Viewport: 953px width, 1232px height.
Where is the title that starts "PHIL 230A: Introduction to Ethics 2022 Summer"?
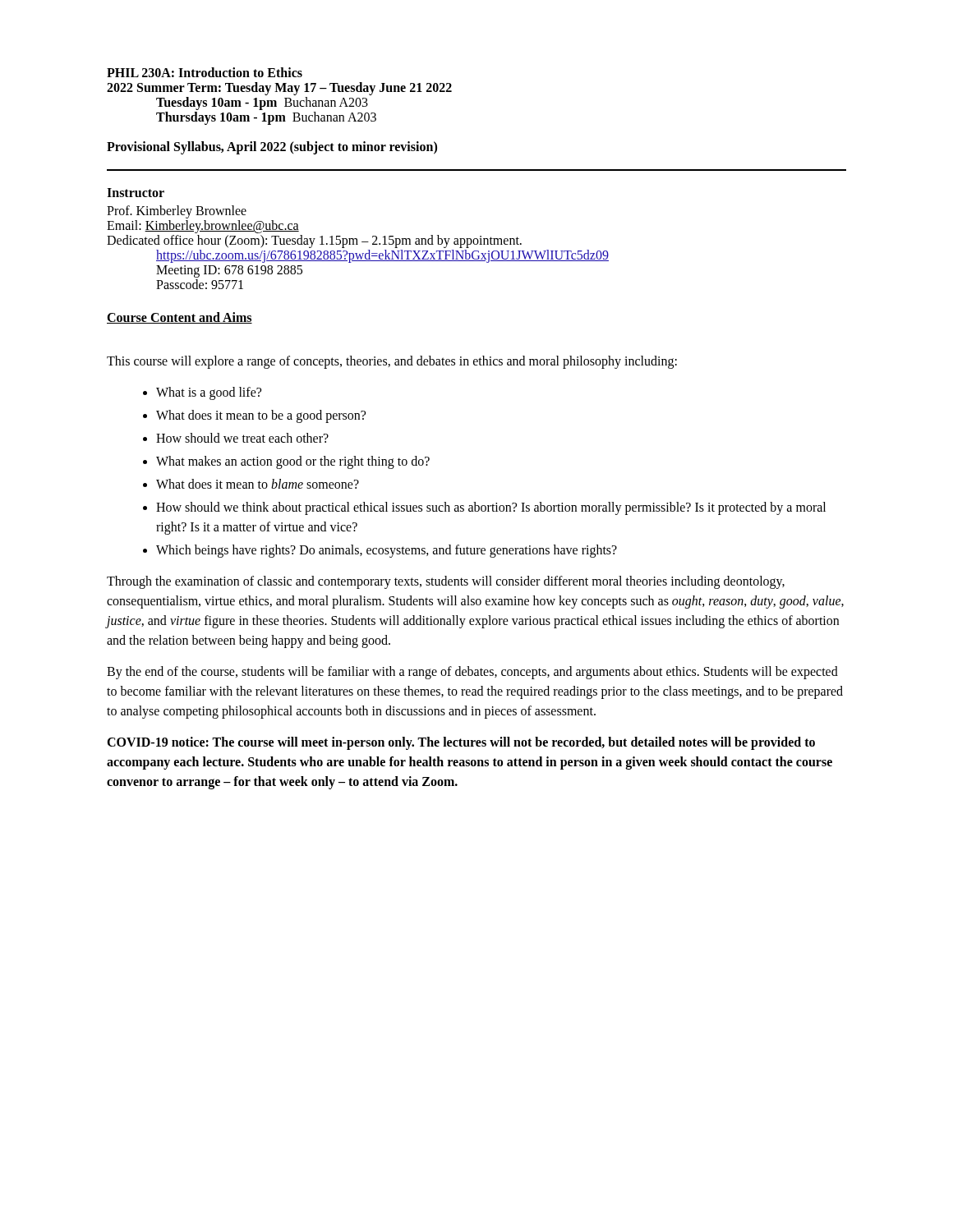pyautogui.click(x=205, y=72)
